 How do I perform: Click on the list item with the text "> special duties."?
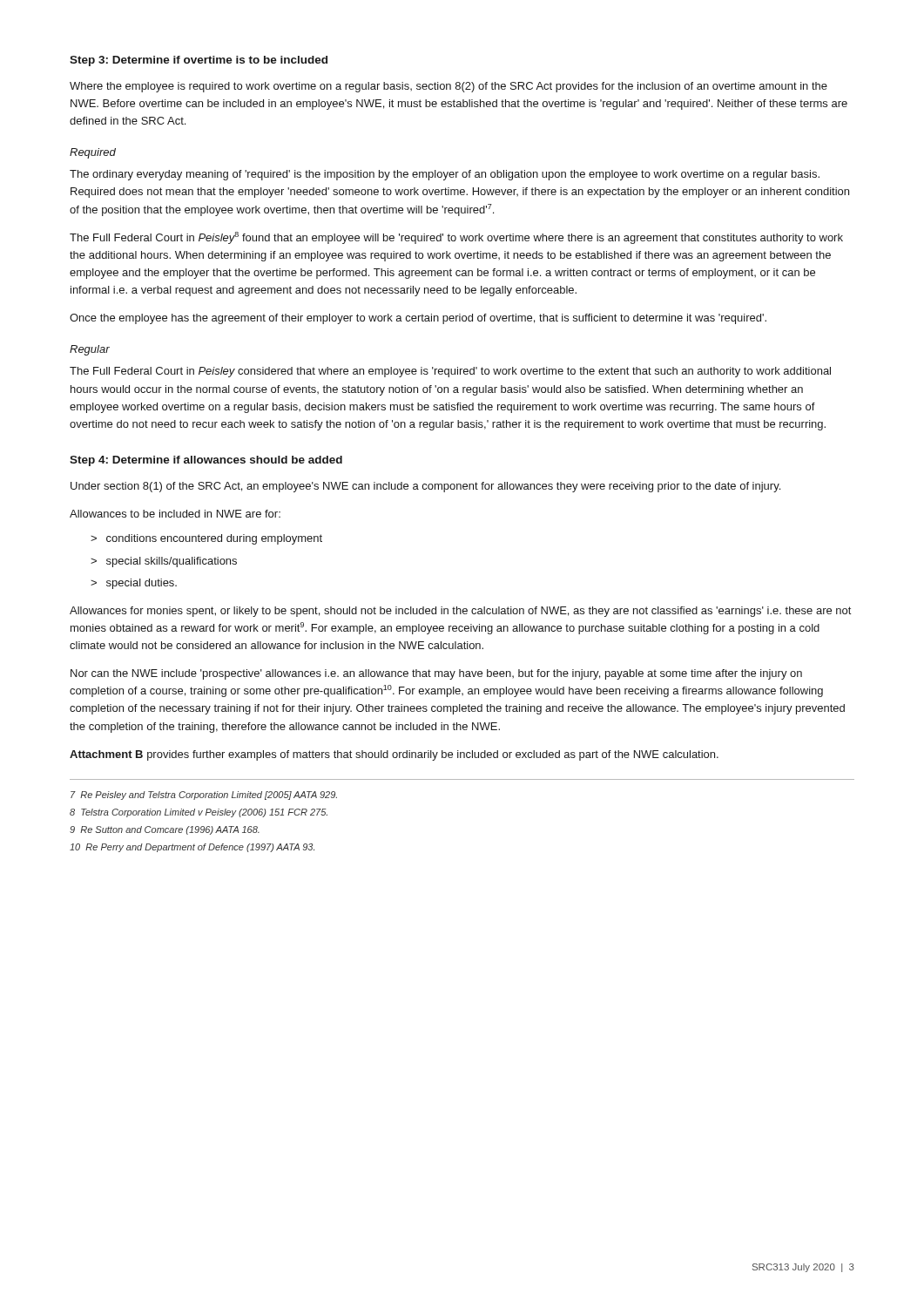134,583
